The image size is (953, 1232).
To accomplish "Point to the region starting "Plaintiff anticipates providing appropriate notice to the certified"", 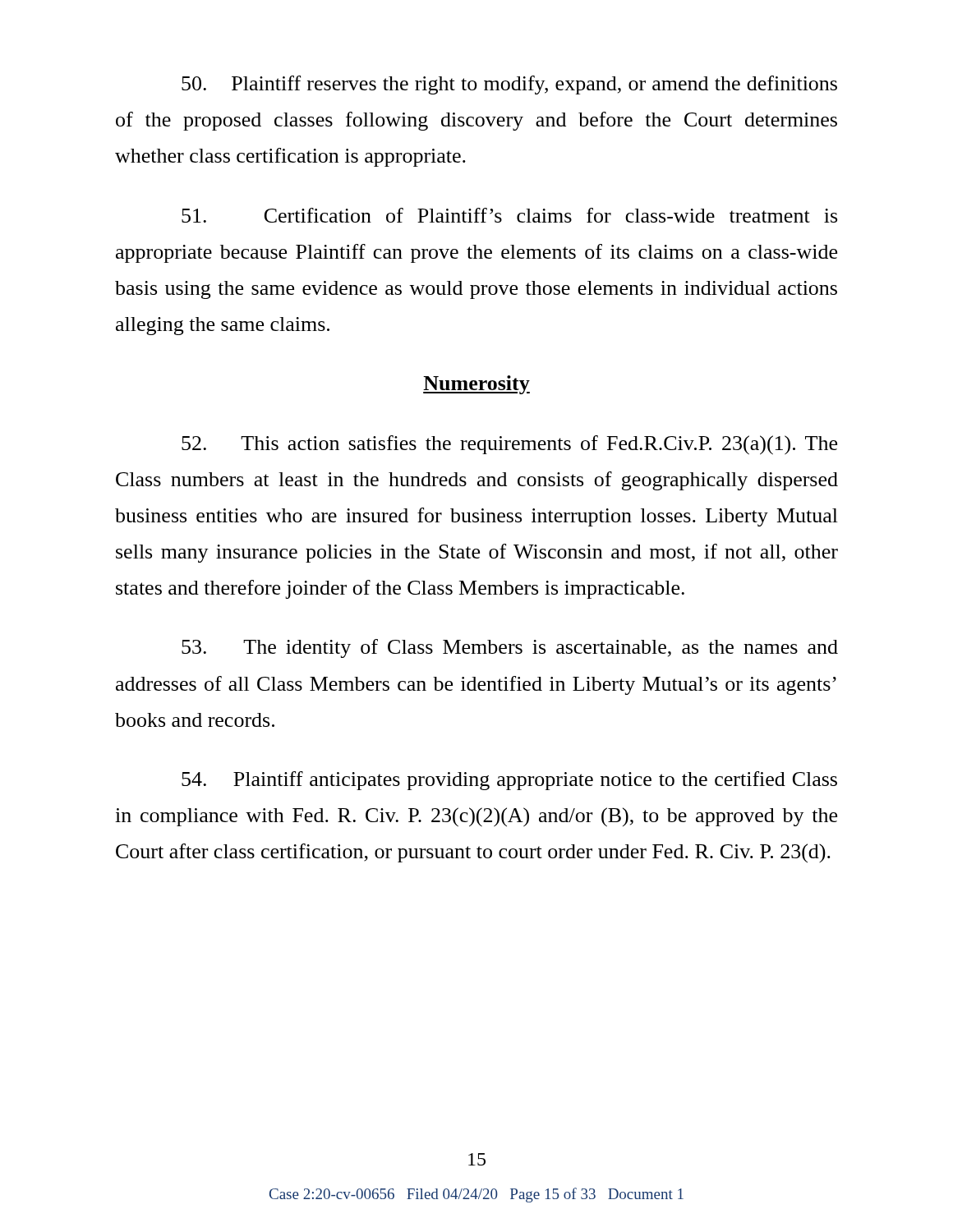I will click(476, 815).
